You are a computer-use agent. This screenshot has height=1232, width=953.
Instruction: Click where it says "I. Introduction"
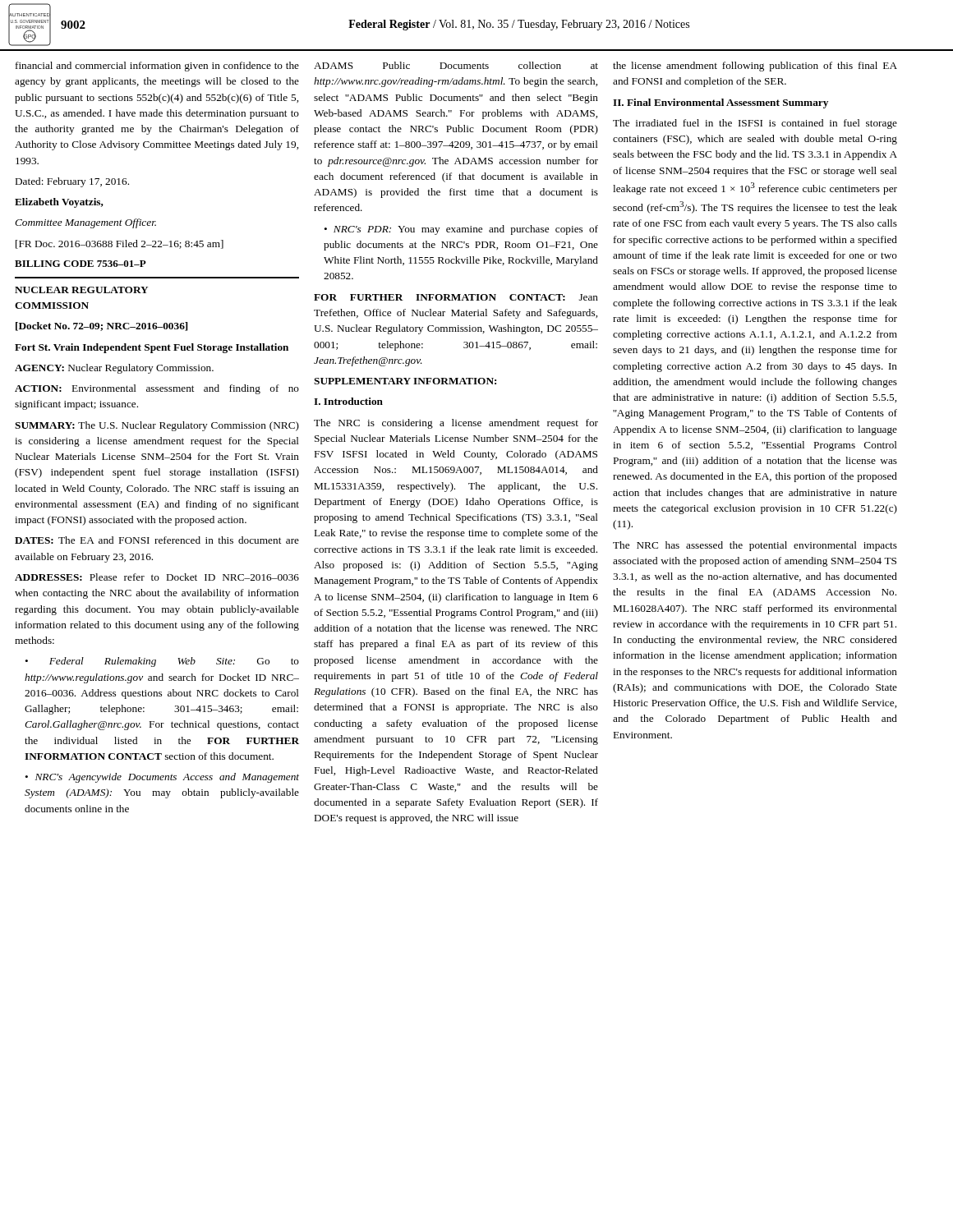click(x=348, y=401)
